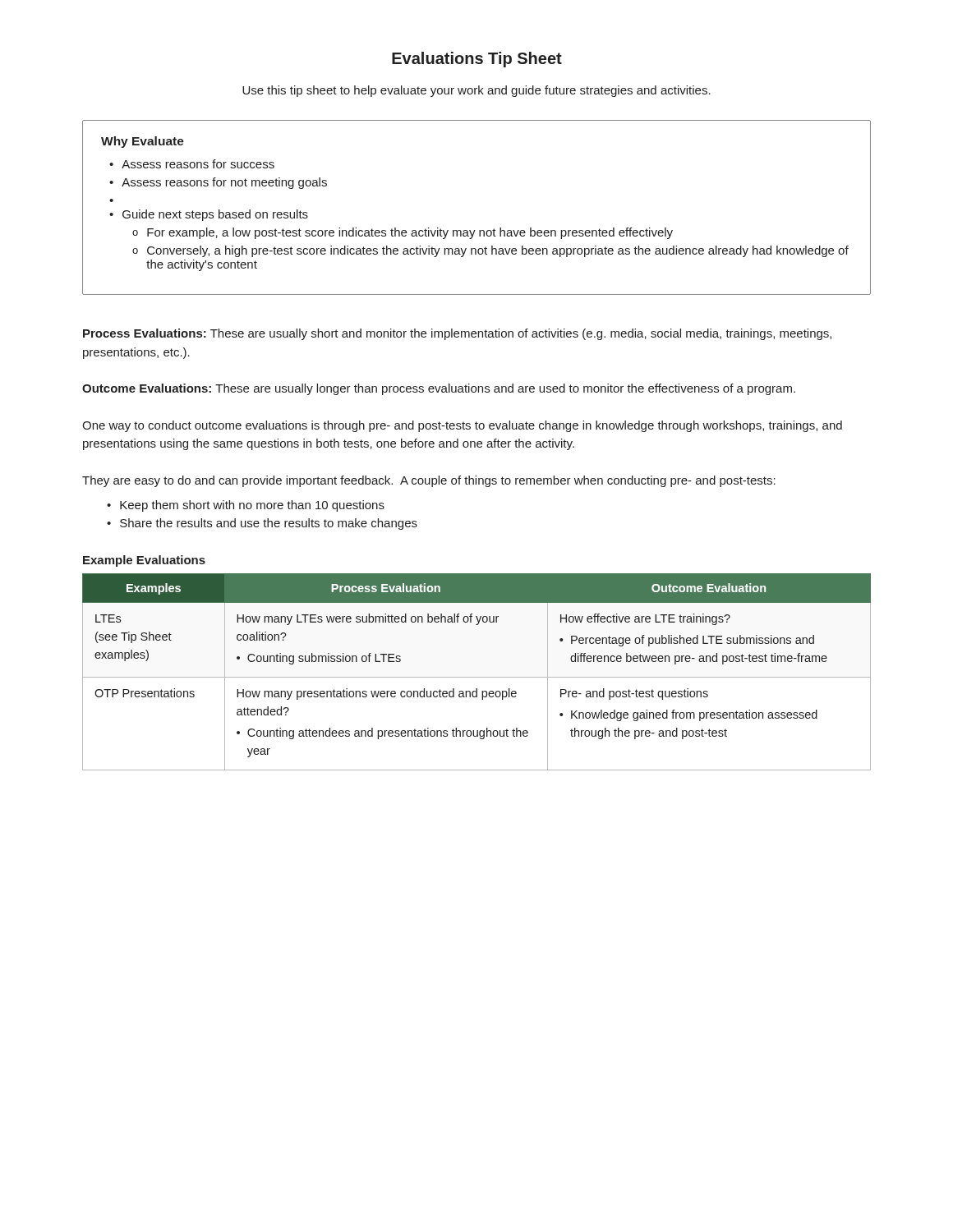Click on the list item that reads "Share the results and"
Image resolution: width=953 pixels, height=1232 pixels.
pyautogui.click(x=268, y=523)
